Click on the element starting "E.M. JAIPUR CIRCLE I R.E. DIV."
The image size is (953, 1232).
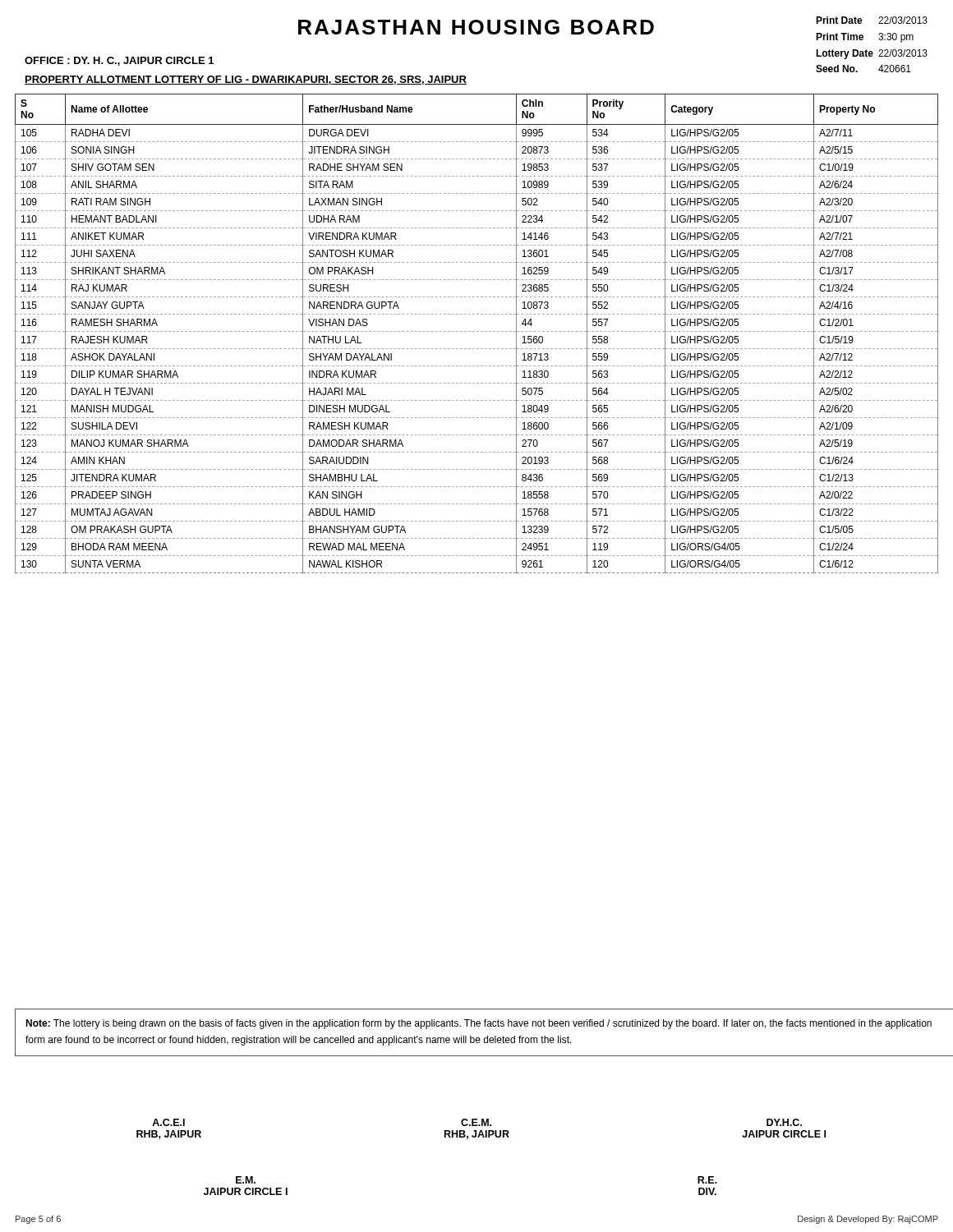pos(249,1180)
